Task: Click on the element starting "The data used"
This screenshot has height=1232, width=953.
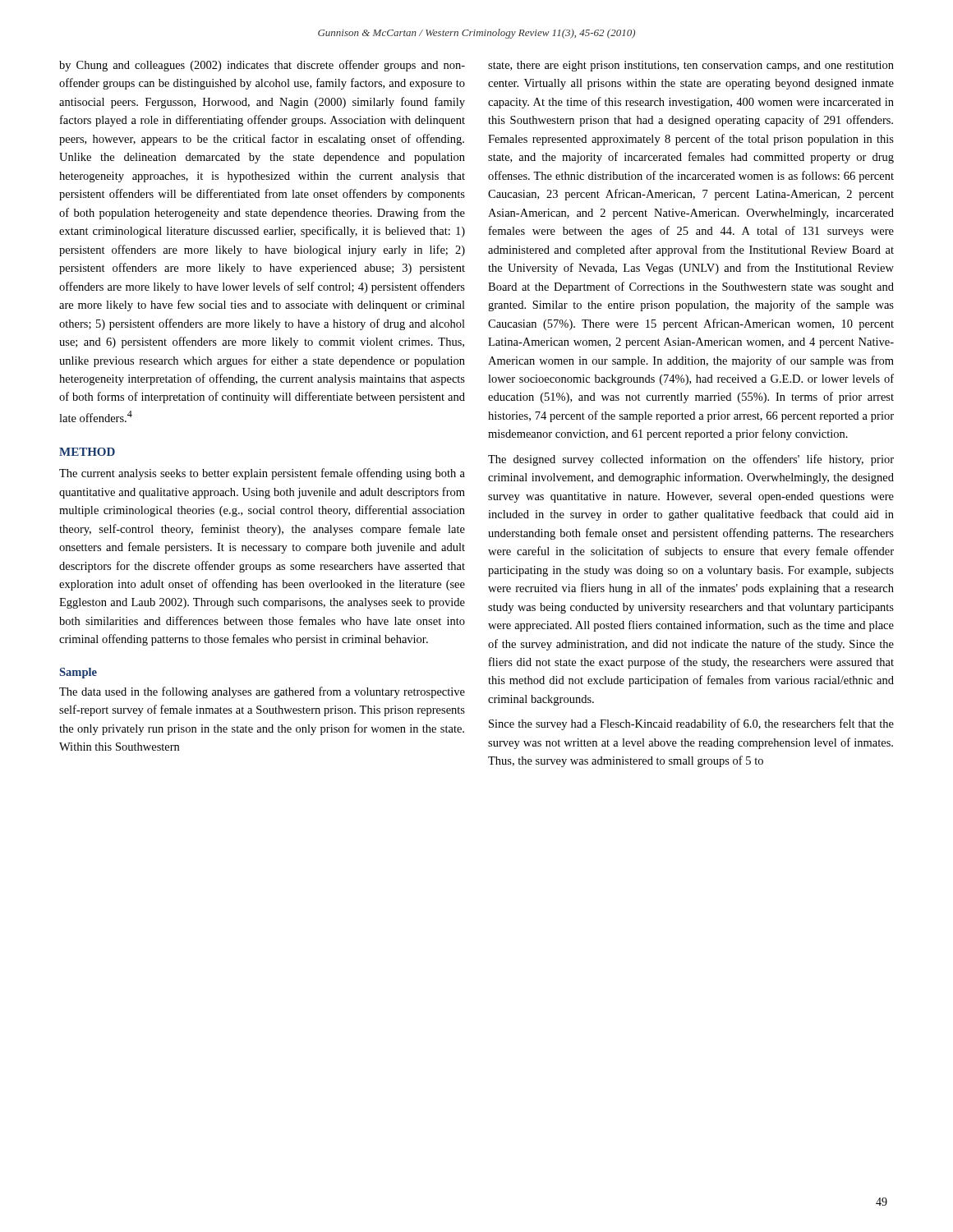Action: 262,719
